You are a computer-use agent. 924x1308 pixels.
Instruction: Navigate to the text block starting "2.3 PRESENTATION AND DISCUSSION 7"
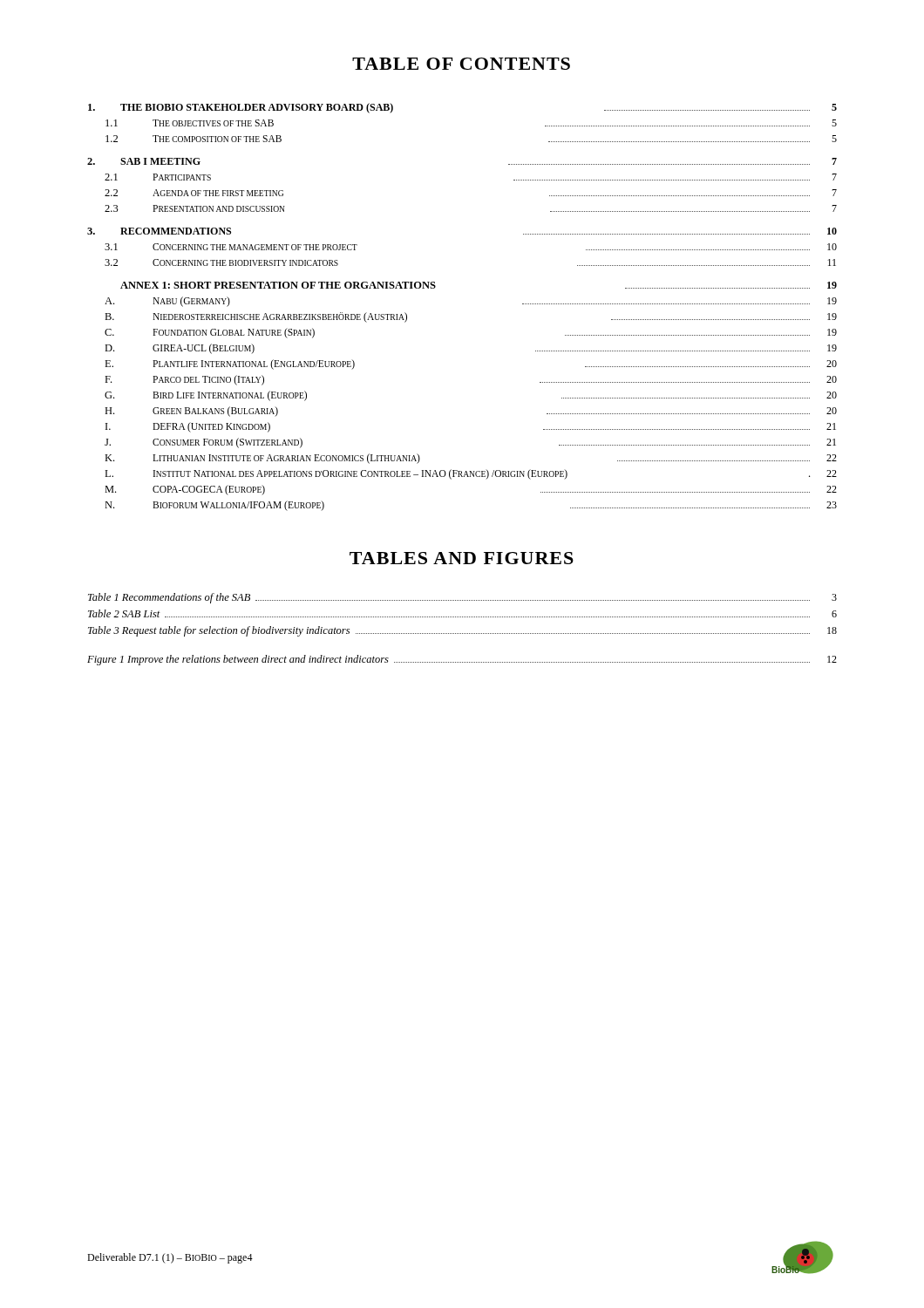click(x=108, y=209)
